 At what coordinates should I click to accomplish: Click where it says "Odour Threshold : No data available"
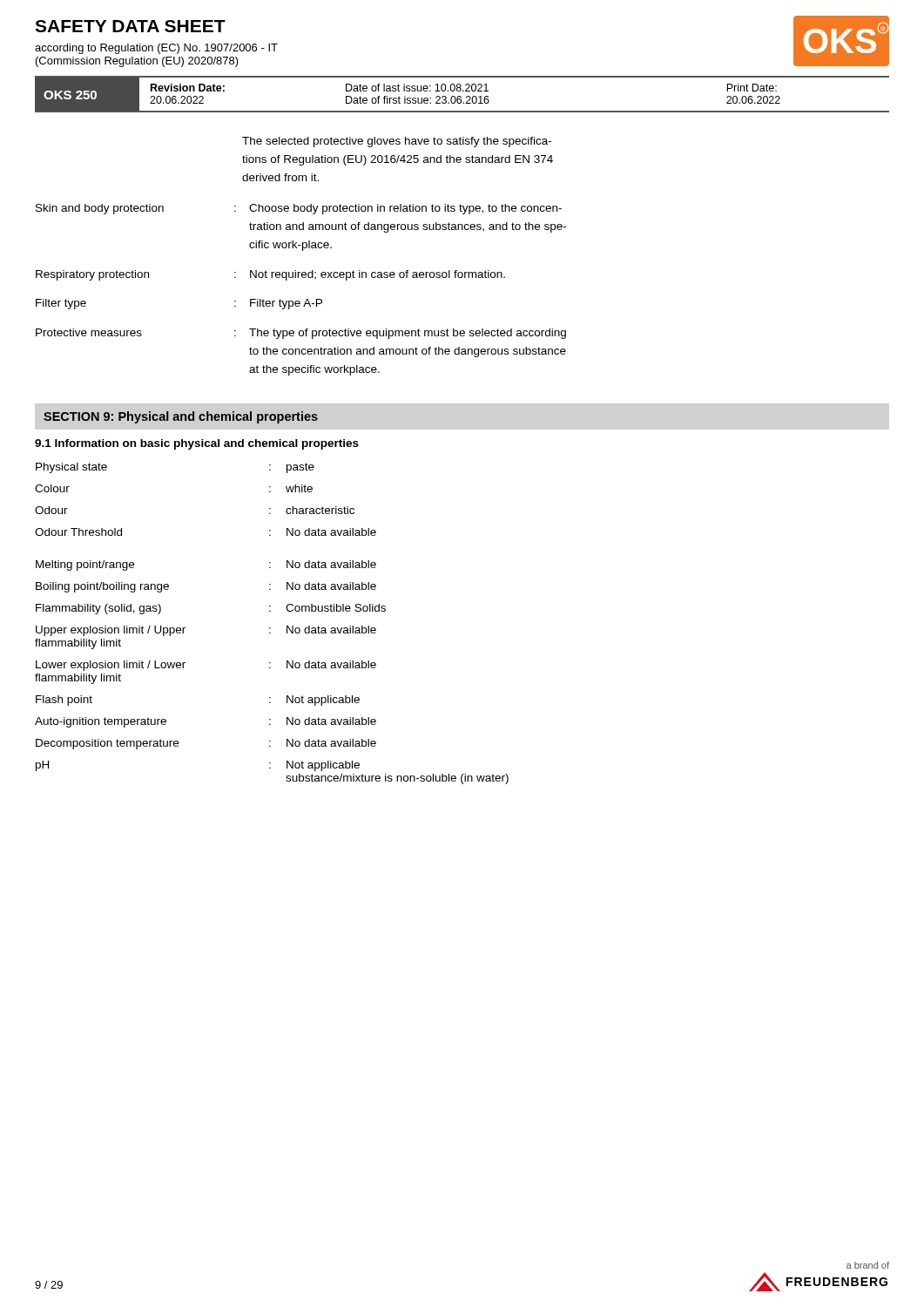coord(80,532)
